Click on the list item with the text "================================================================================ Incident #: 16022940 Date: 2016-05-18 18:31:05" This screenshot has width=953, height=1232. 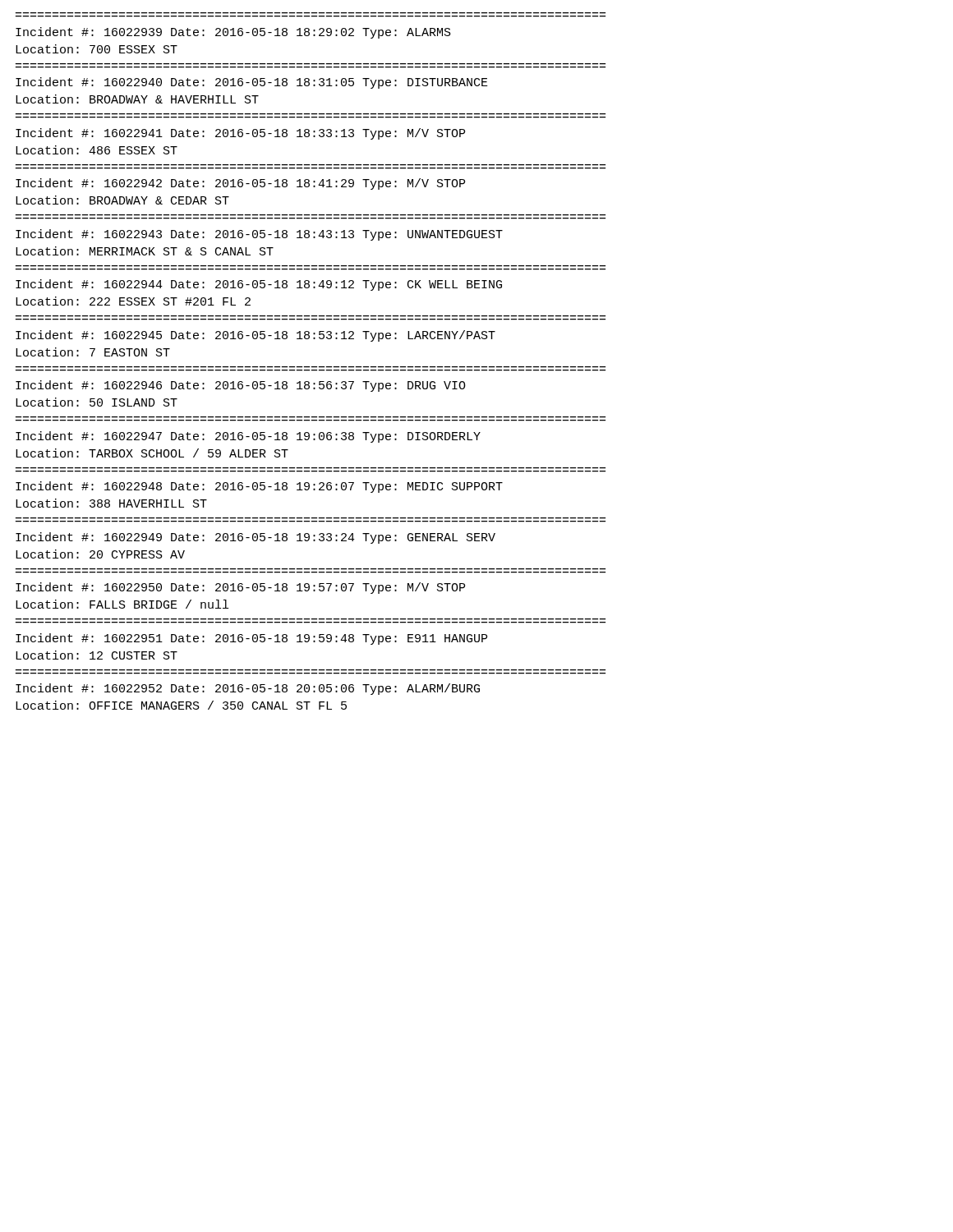(x=476, y=84)
